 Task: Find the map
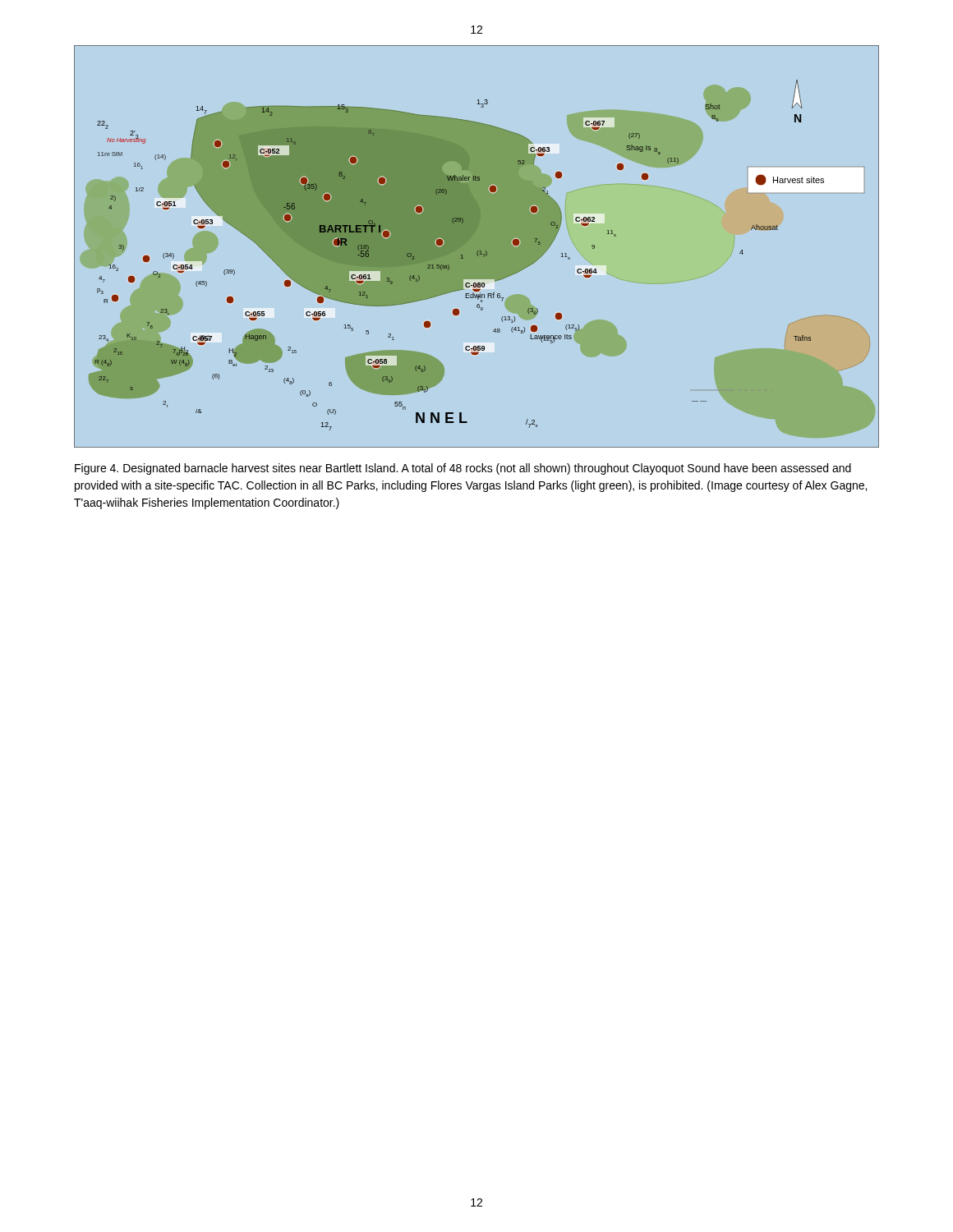(476, 246)
